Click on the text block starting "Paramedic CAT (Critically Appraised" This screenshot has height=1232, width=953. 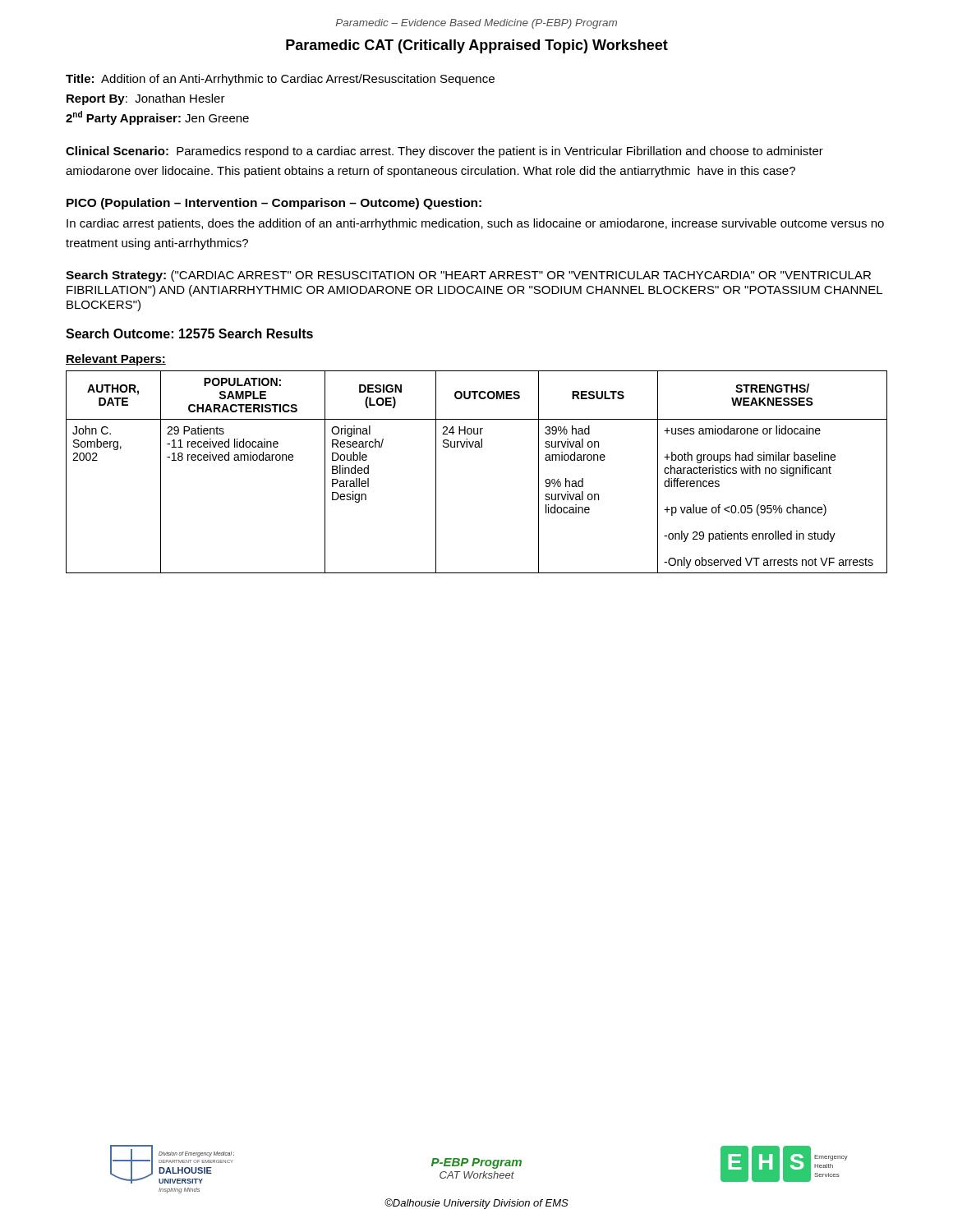[x=476, y=45]
